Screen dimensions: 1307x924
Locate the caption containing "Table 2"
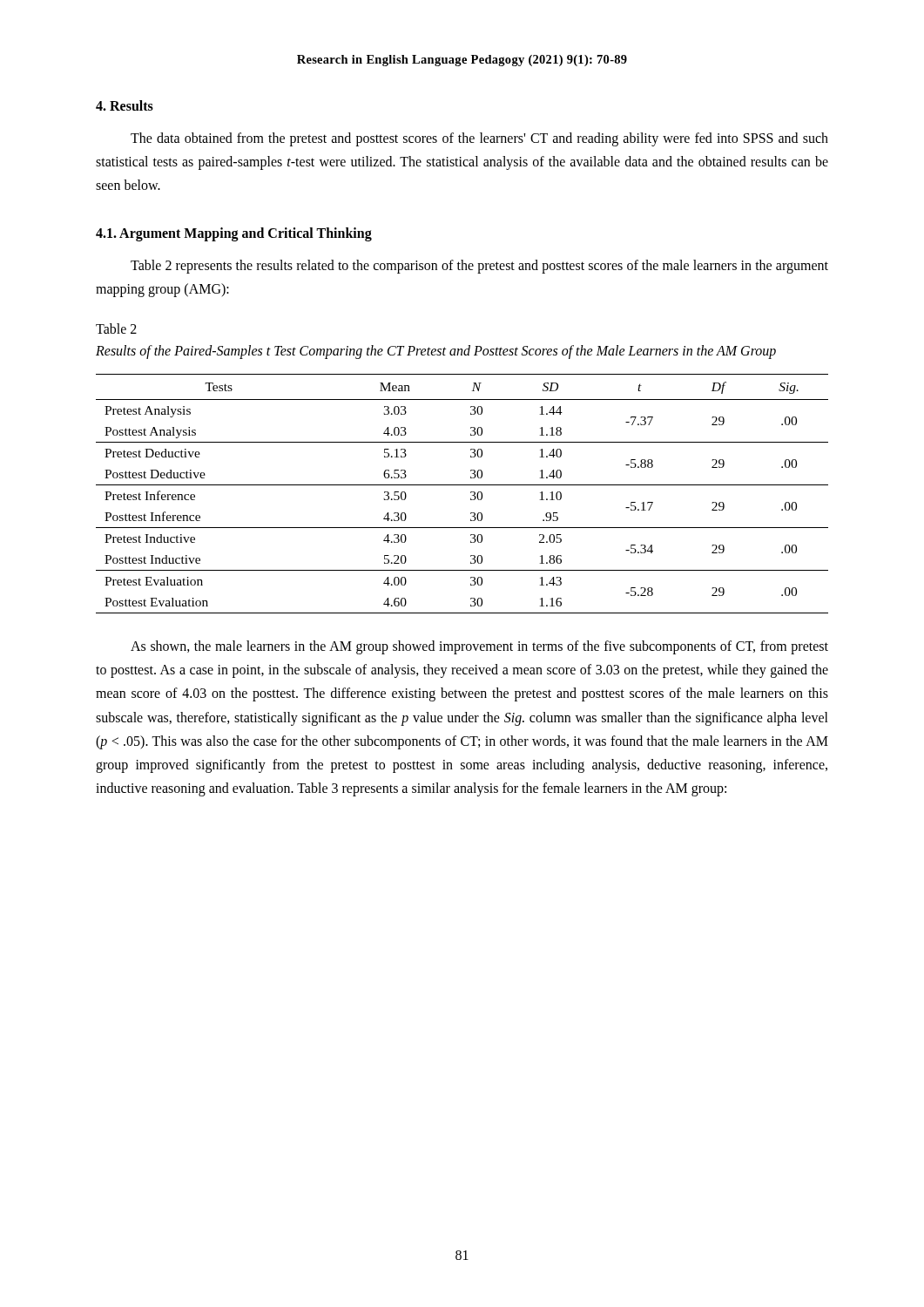(116, 329)
